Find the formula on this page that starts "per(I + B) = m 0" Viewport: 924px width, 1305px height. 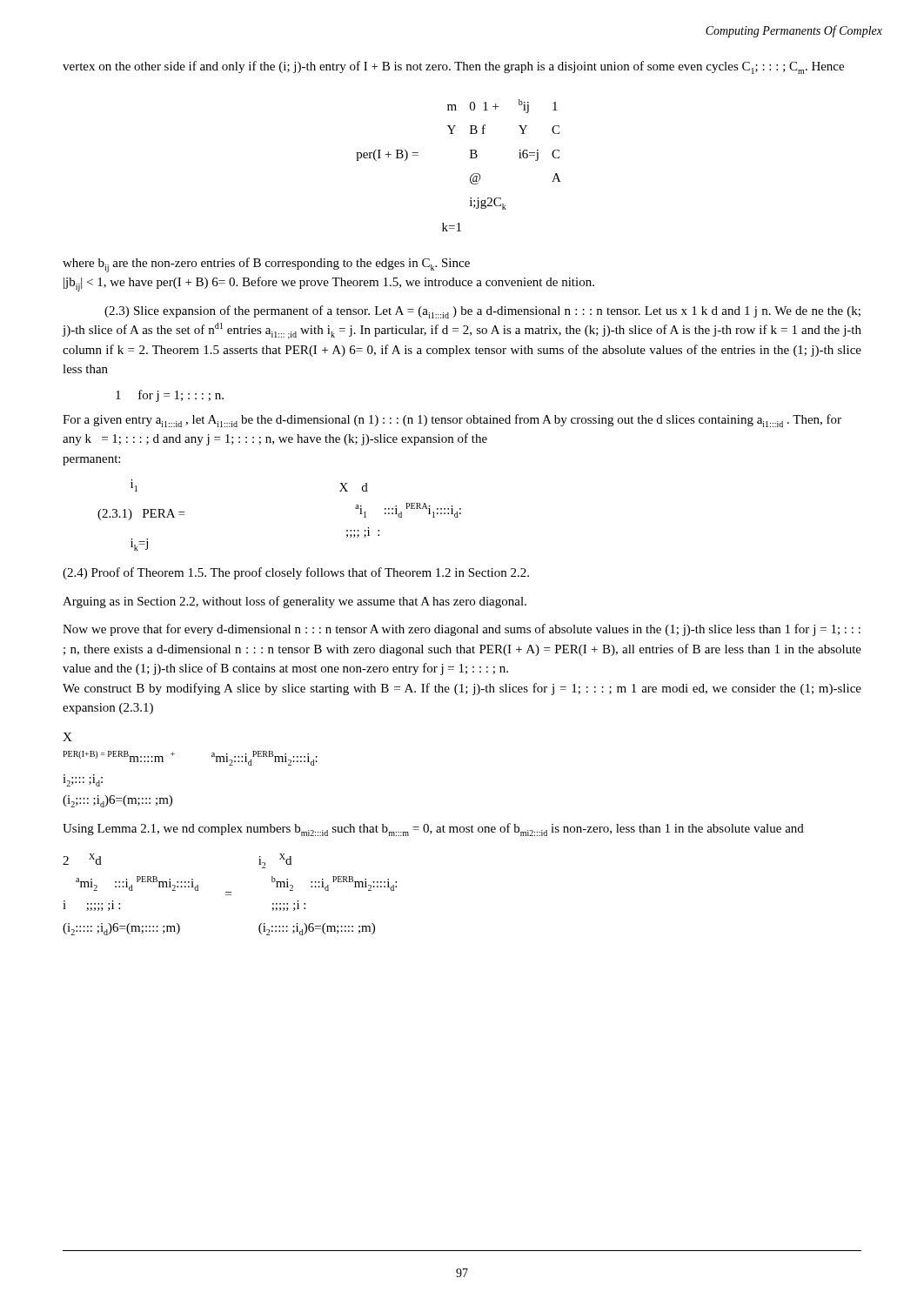click(x=462, y=166)
